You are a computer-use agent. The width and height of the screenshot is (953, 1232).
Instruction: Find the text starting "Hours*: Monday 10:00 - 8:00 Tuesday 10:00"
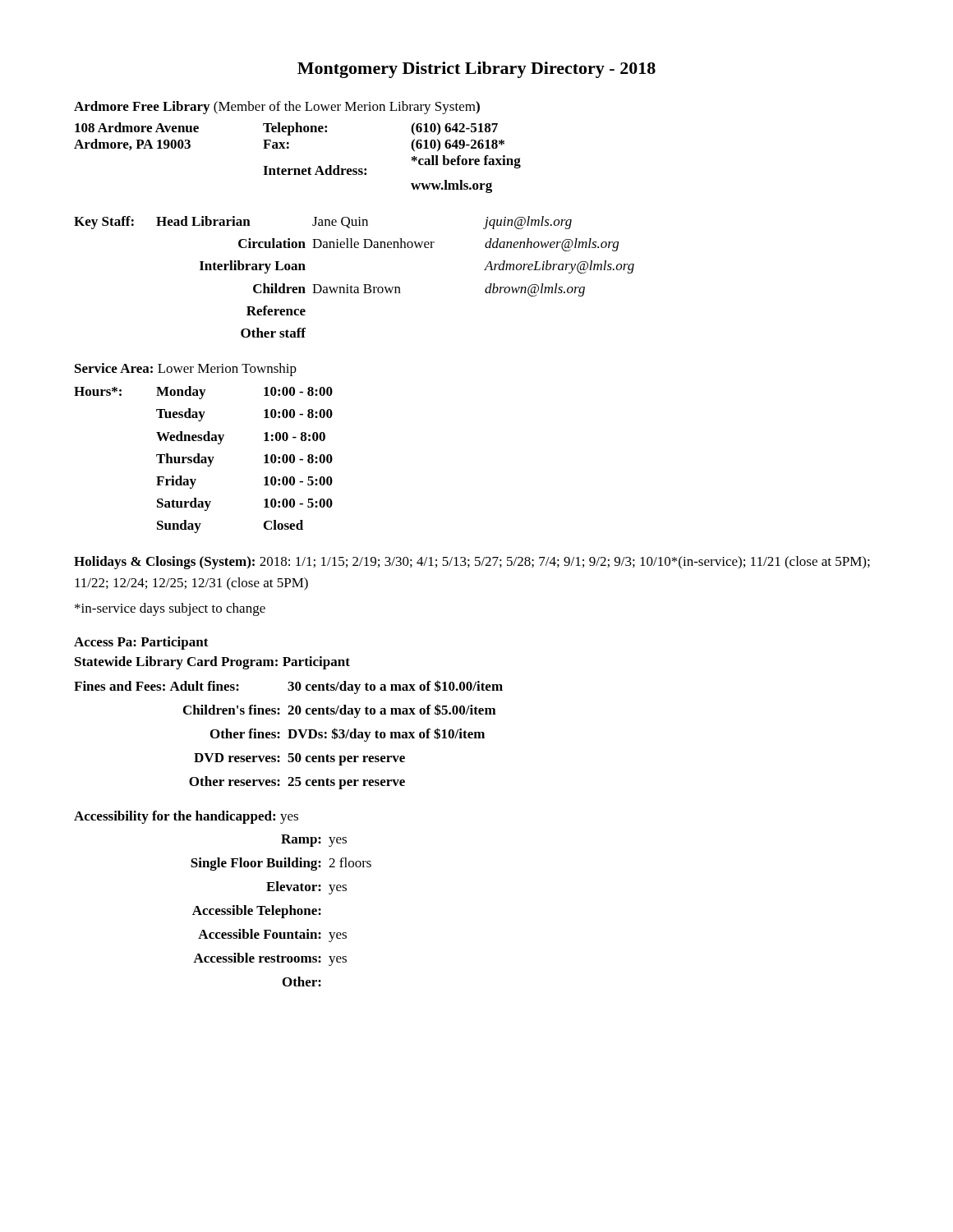click(x=203, y=393)
